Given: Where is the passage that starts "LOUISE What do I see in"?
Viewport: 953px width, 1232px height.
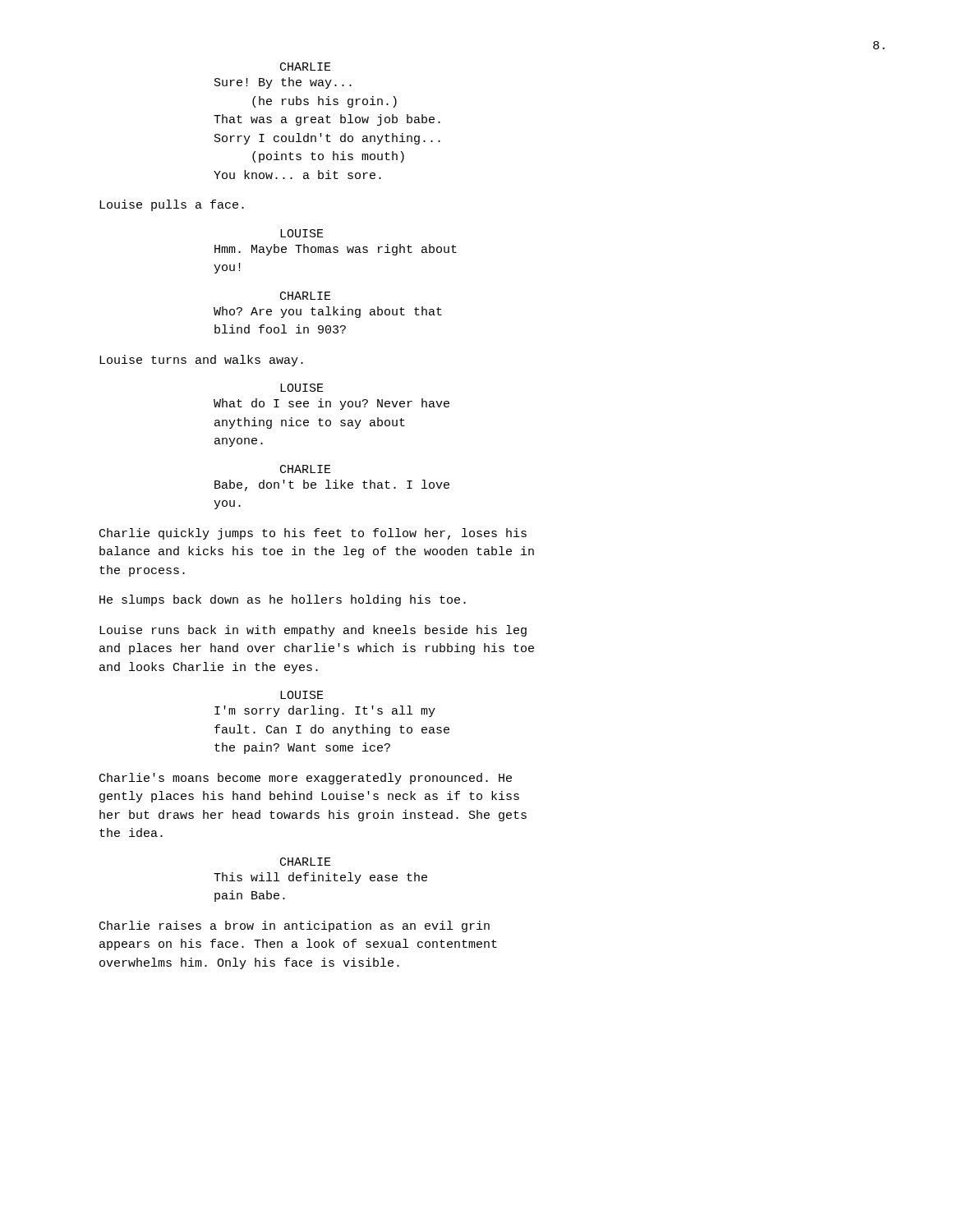Looking at the screenshot, I should 302,388.
